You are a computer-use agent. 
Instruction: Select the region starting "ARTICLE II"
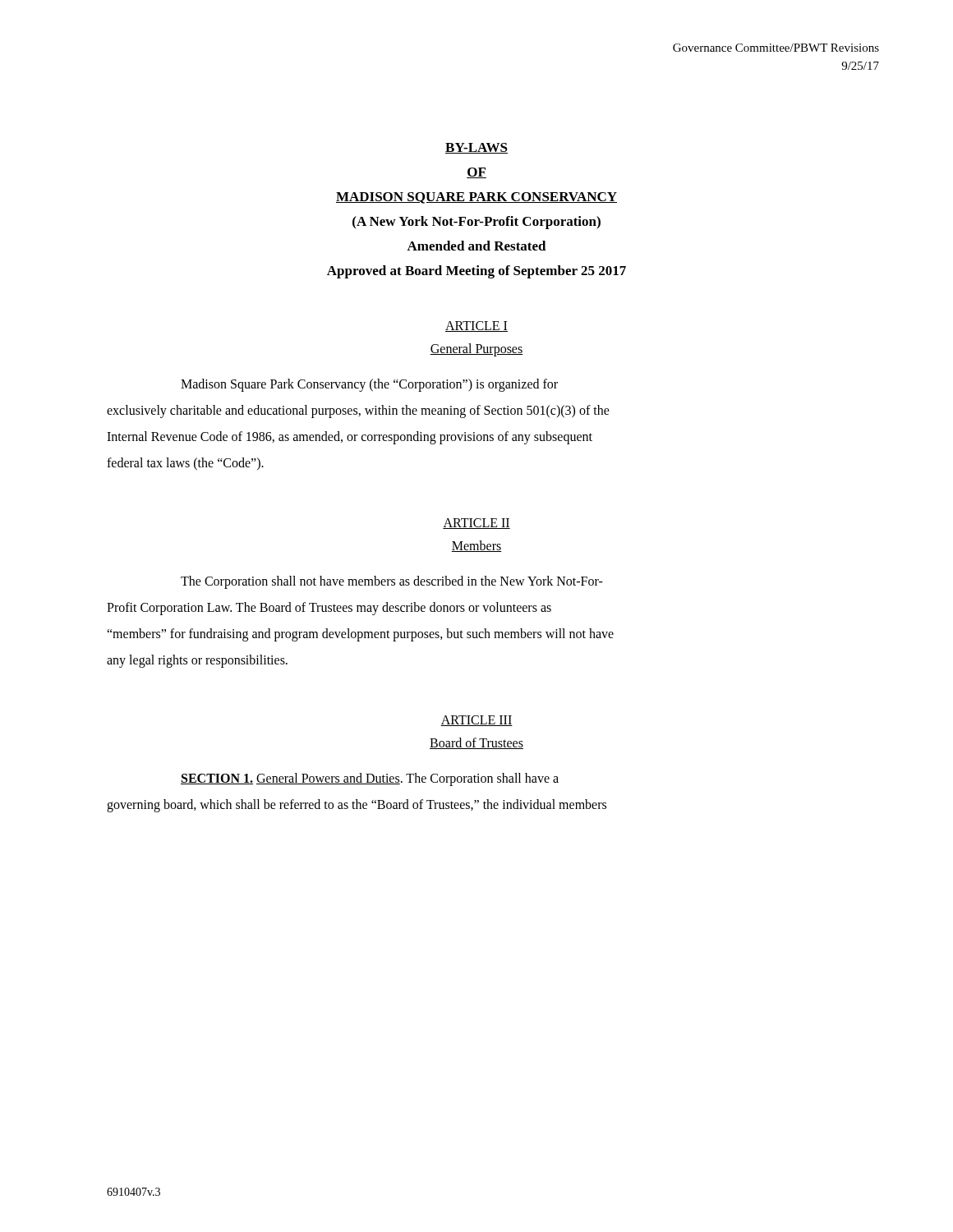476,523
